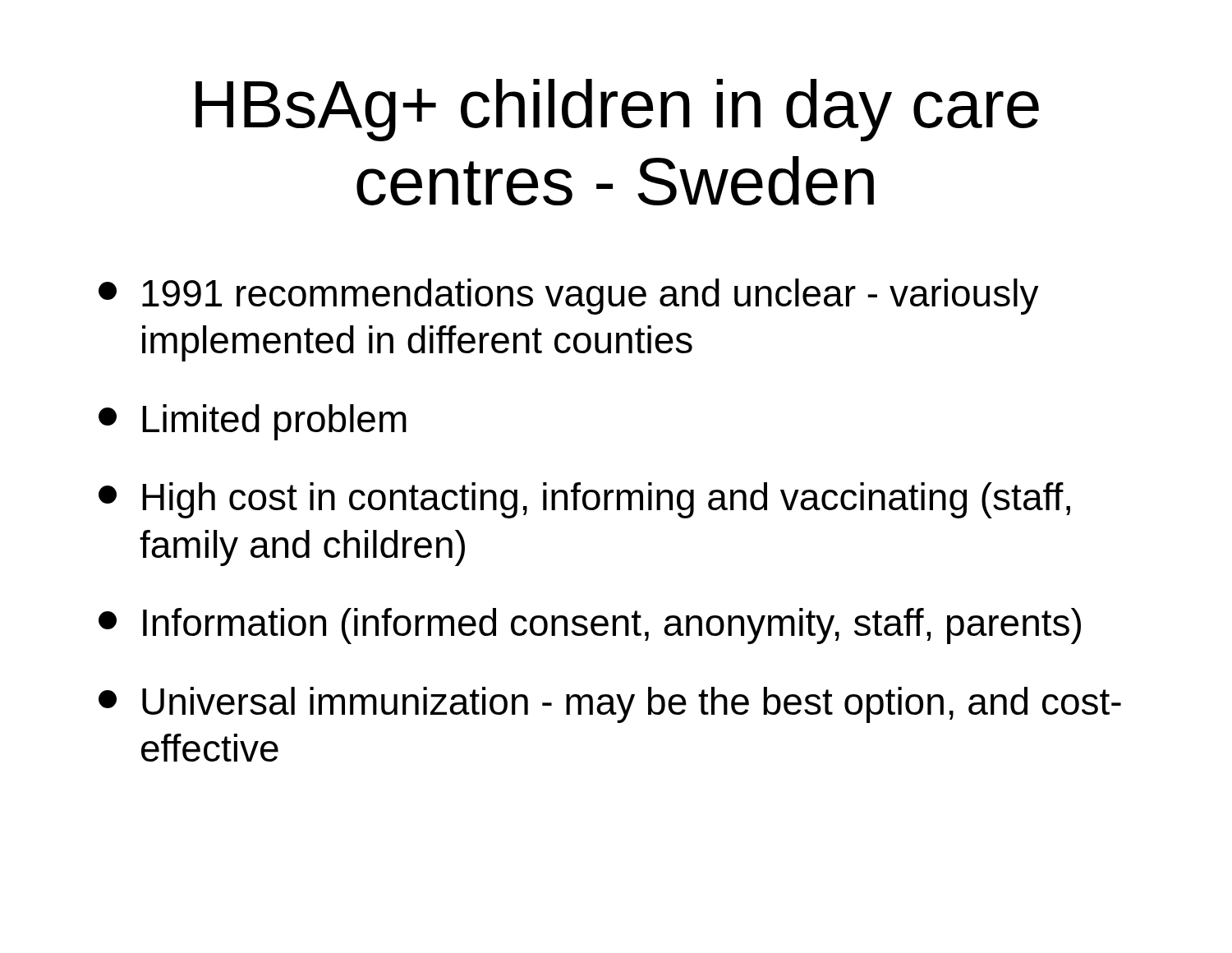Point to the block starting "Limited problem"

253,422
